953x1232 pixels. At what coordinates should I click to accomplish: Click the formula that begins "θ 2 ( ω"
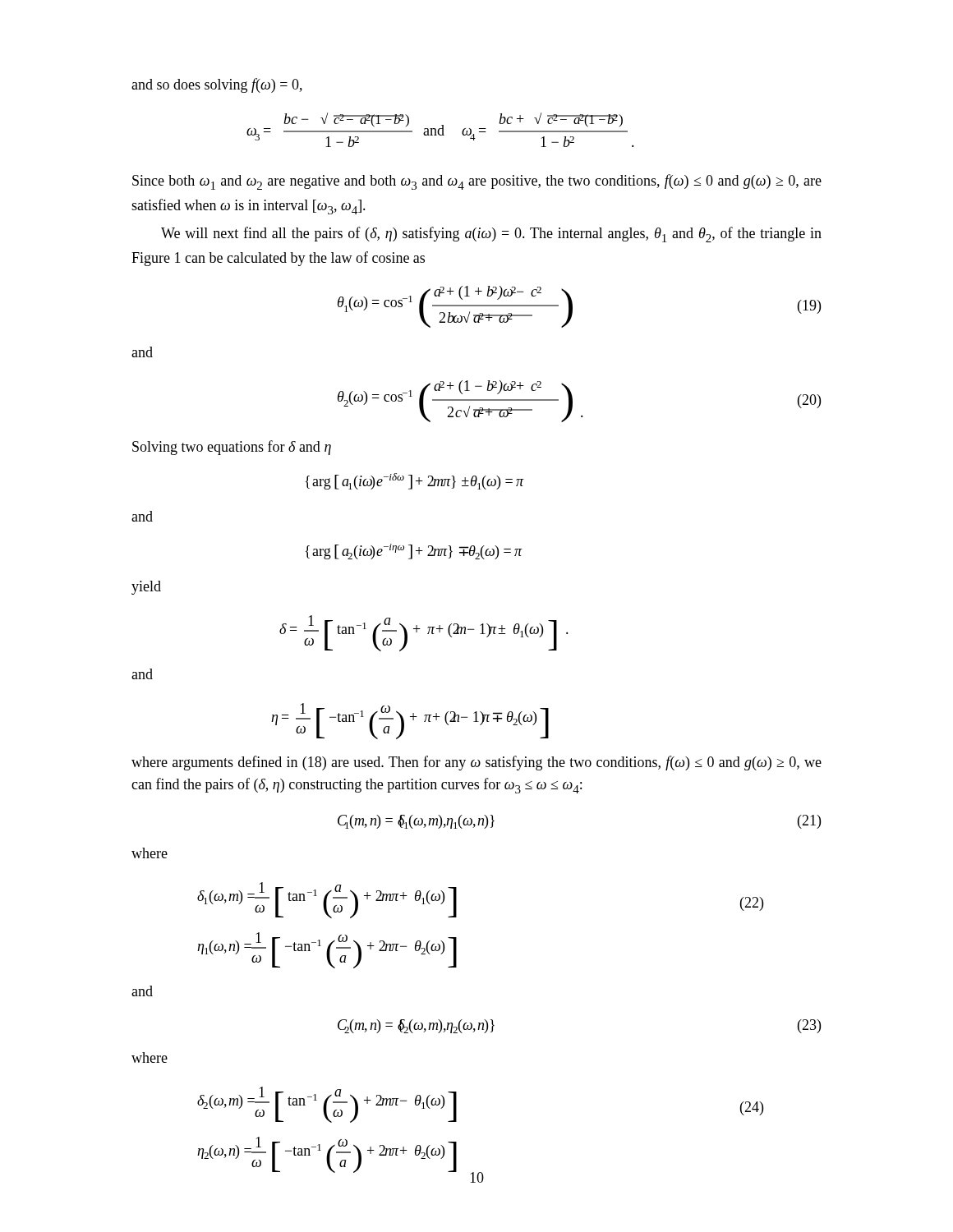click(x=563, y=400)
